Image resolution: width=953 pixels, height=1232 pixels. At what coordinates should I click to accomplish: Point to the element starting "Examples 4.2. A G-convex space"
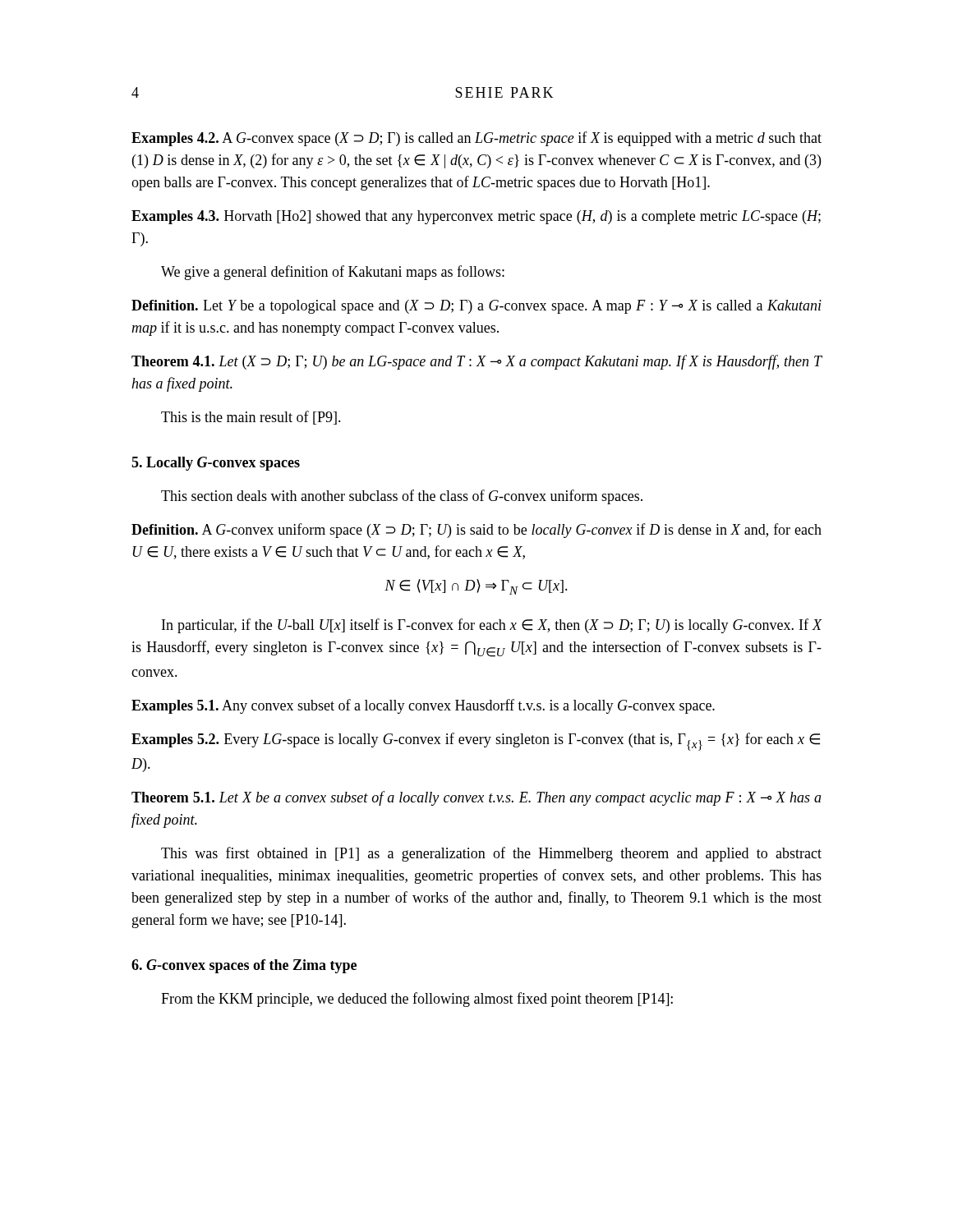click(476, 161)
